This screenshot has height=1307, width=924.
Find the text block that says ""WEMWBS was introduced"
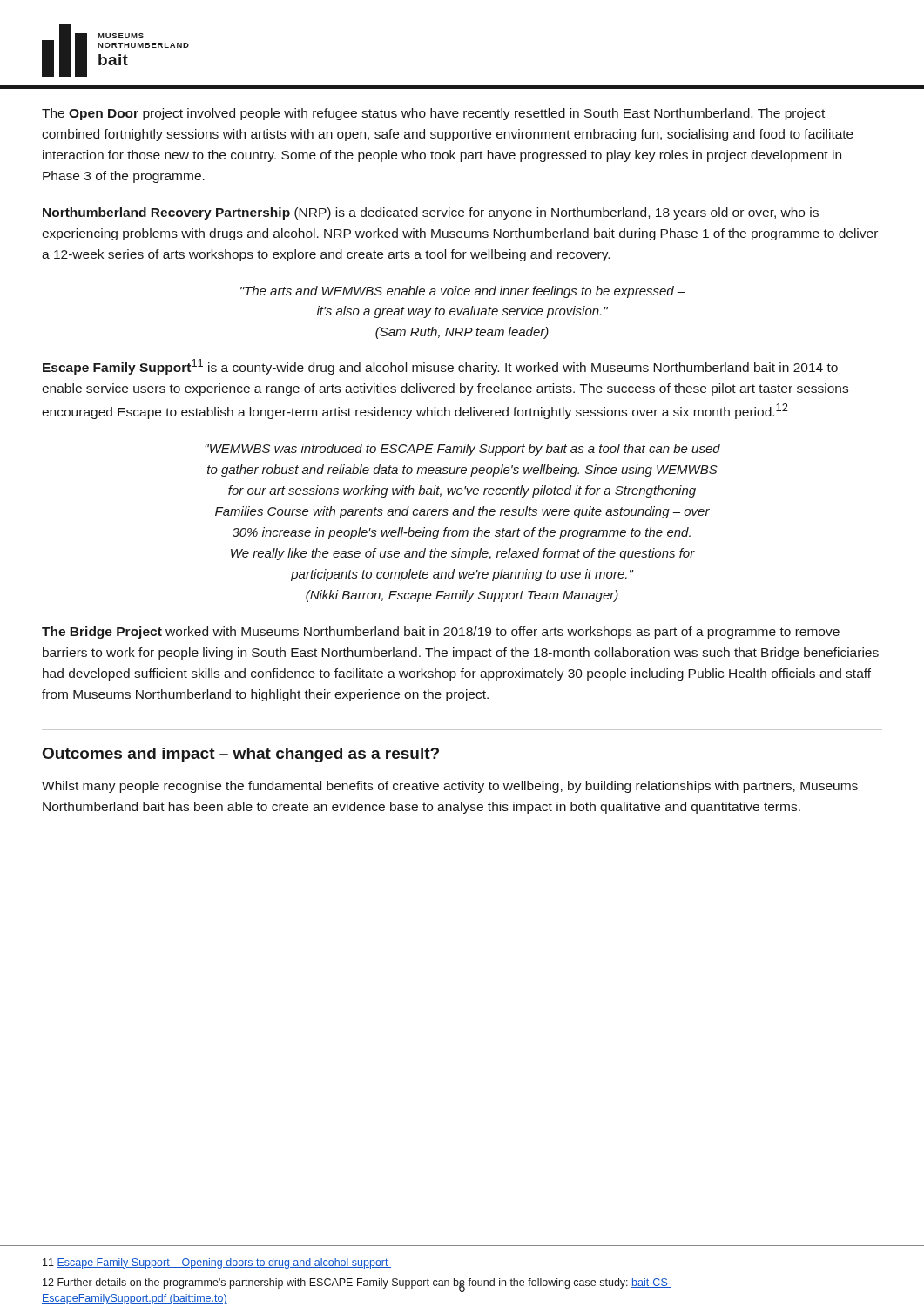point(462,522)
